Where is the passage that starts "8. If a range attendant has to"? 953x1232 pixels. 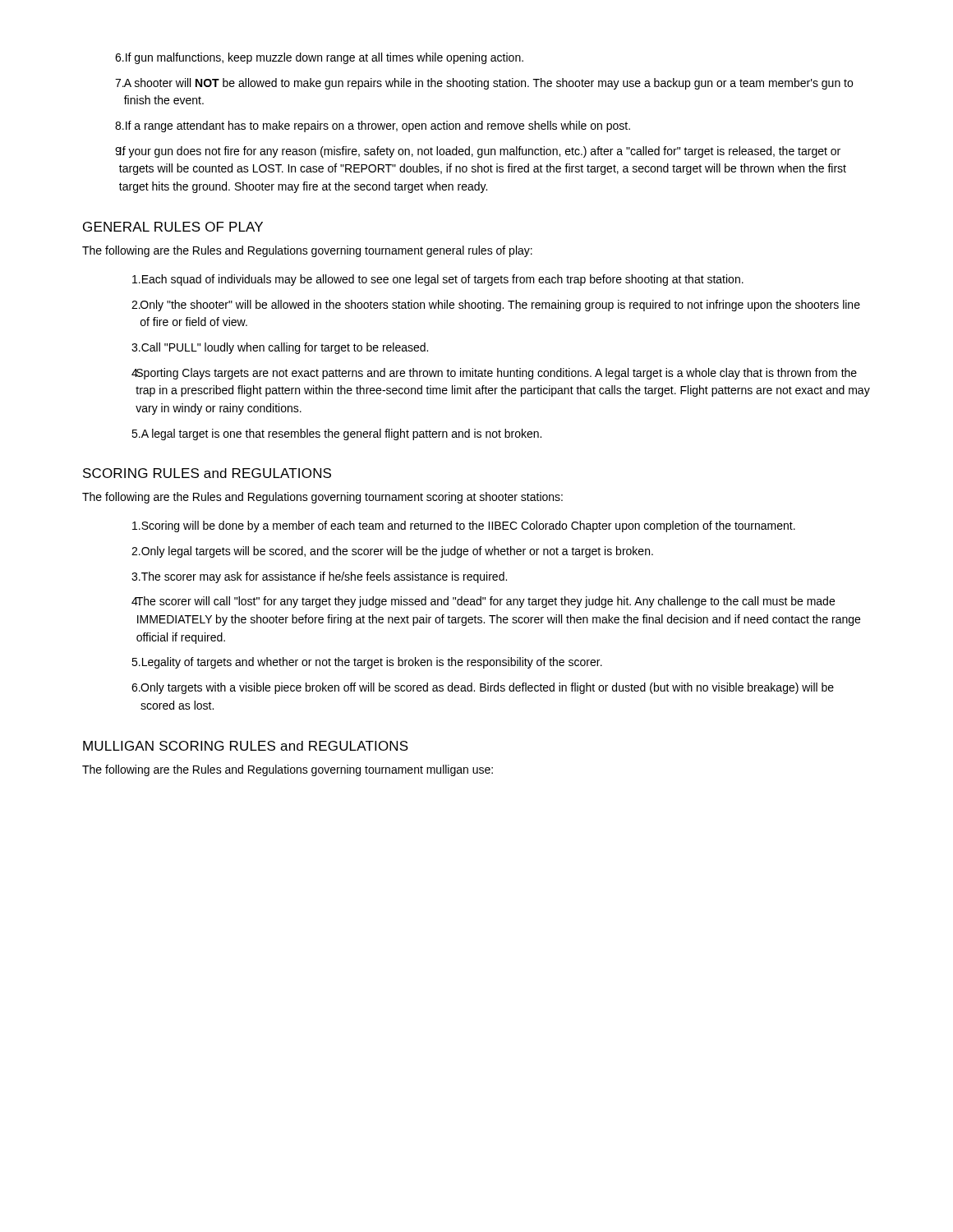[x=357, y=126]
